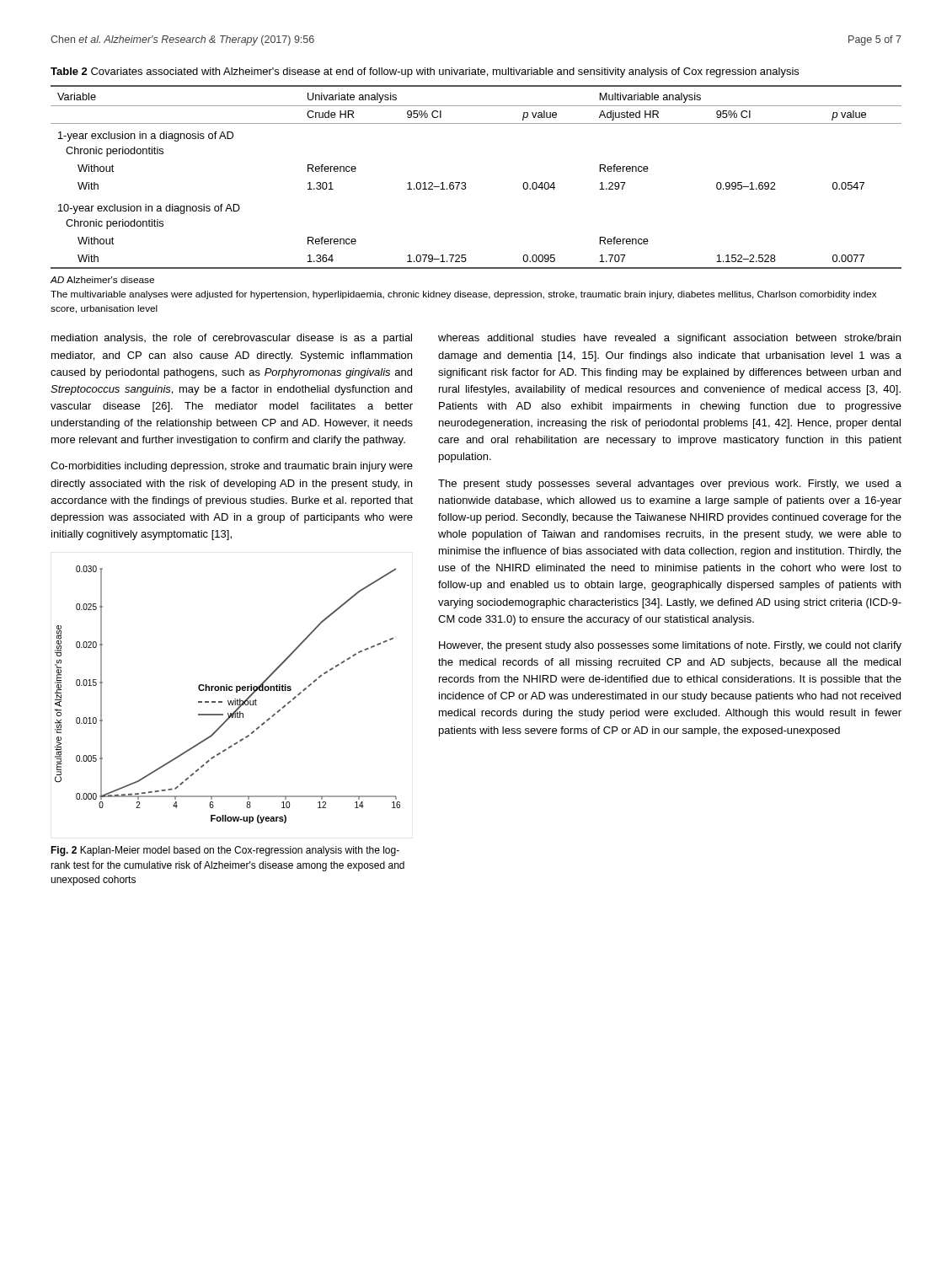Locate the region starting "Table 2 Covariates"

tap(425, 71)
